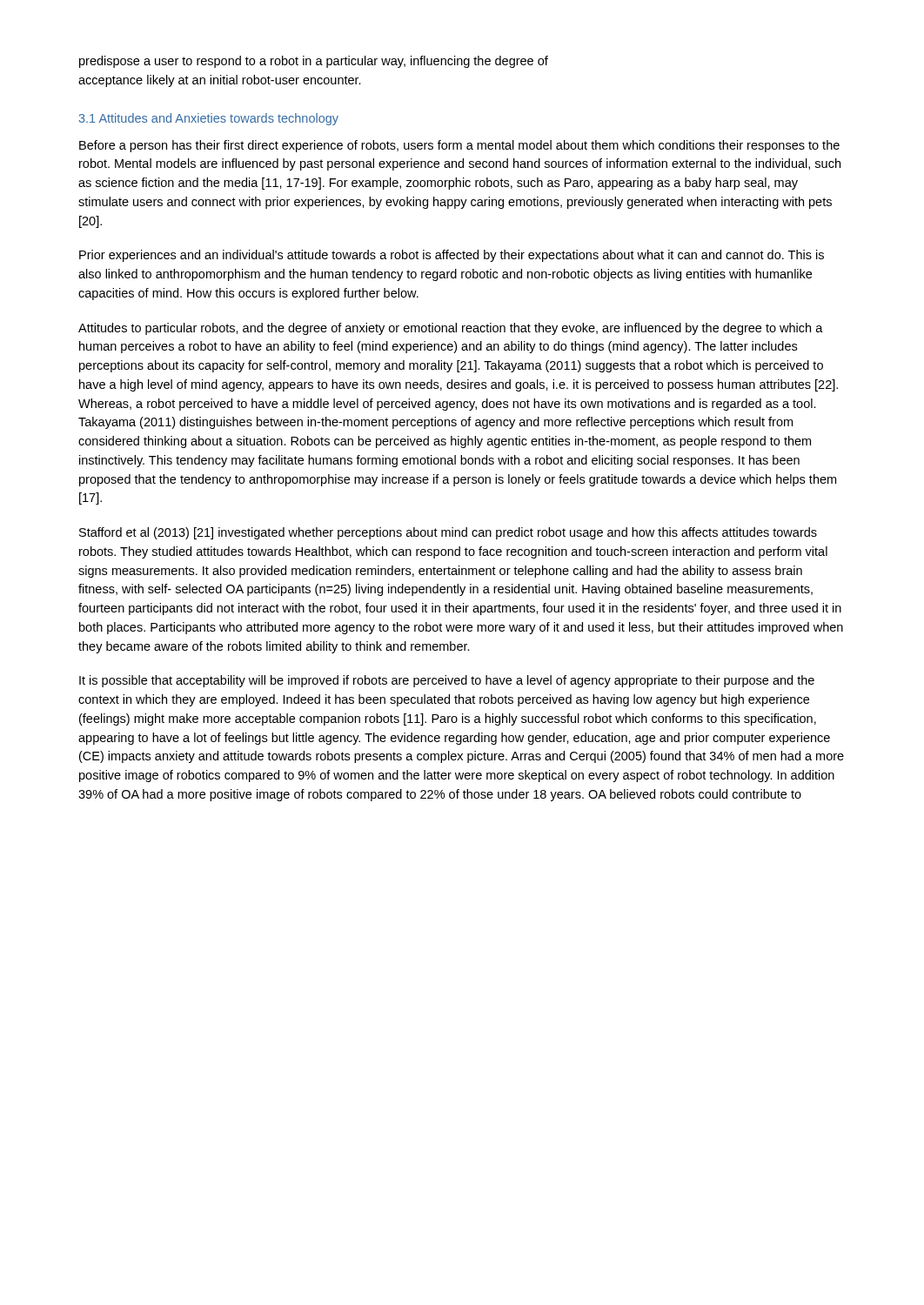924x1305 pixels.
Task: Click the section header that begins "3.1 Attitudes and"
Action: pos(208,118)
